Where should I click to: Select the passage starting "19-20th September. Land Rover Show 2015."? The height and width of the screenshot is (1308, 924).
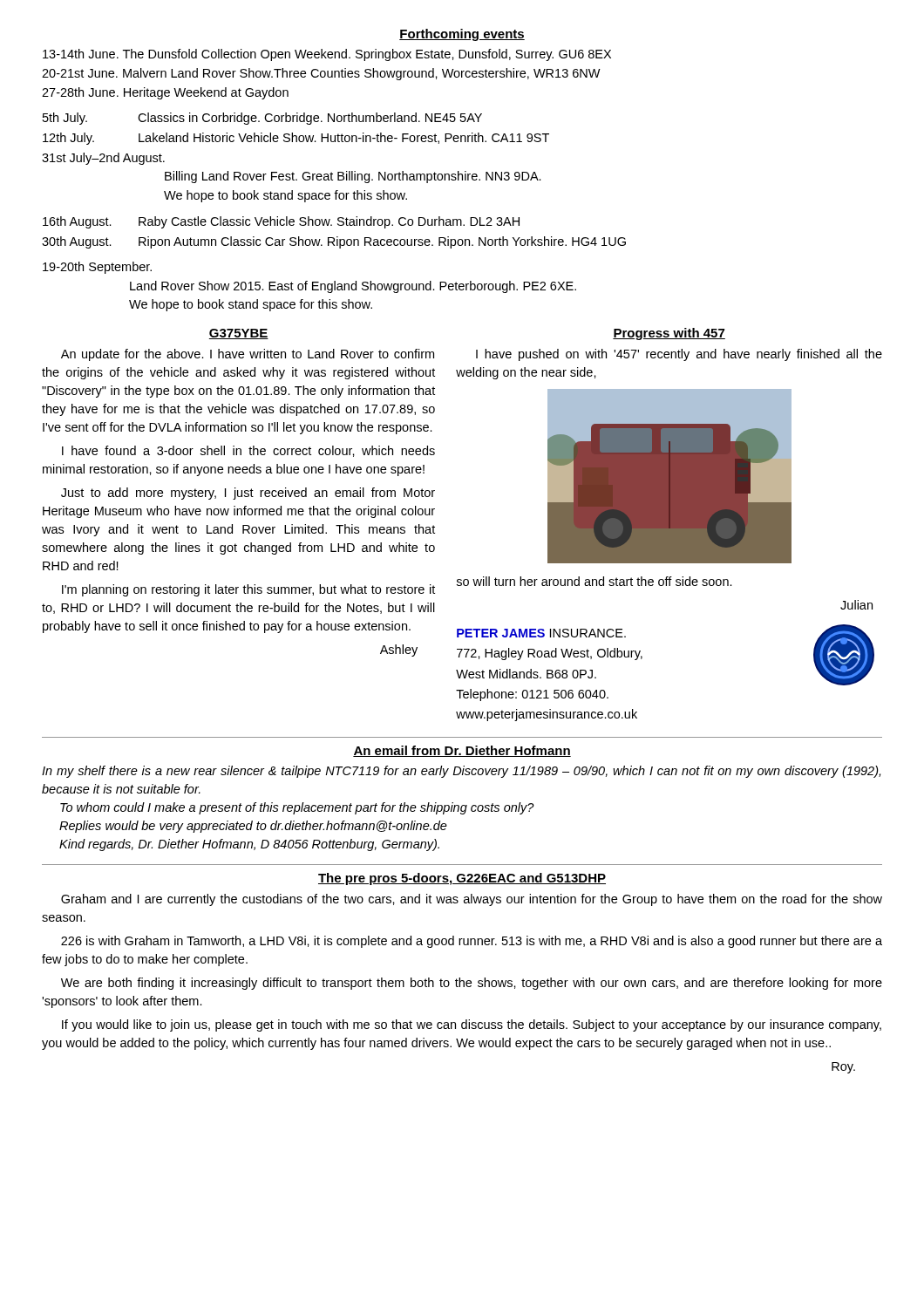point(462,287)
